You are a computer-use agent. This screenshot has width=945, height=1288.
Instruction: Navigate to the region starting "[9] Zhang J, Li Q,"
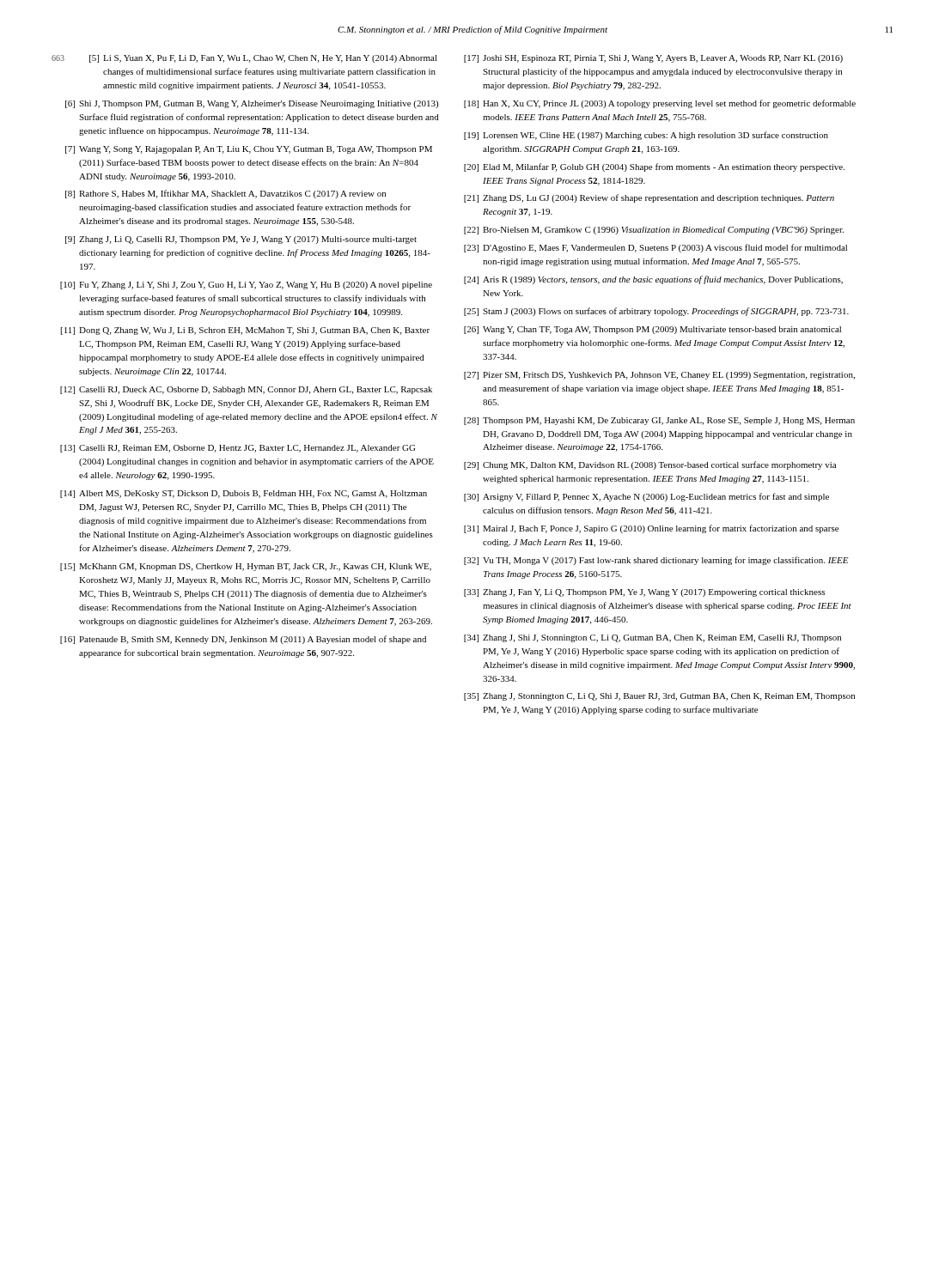246,253
